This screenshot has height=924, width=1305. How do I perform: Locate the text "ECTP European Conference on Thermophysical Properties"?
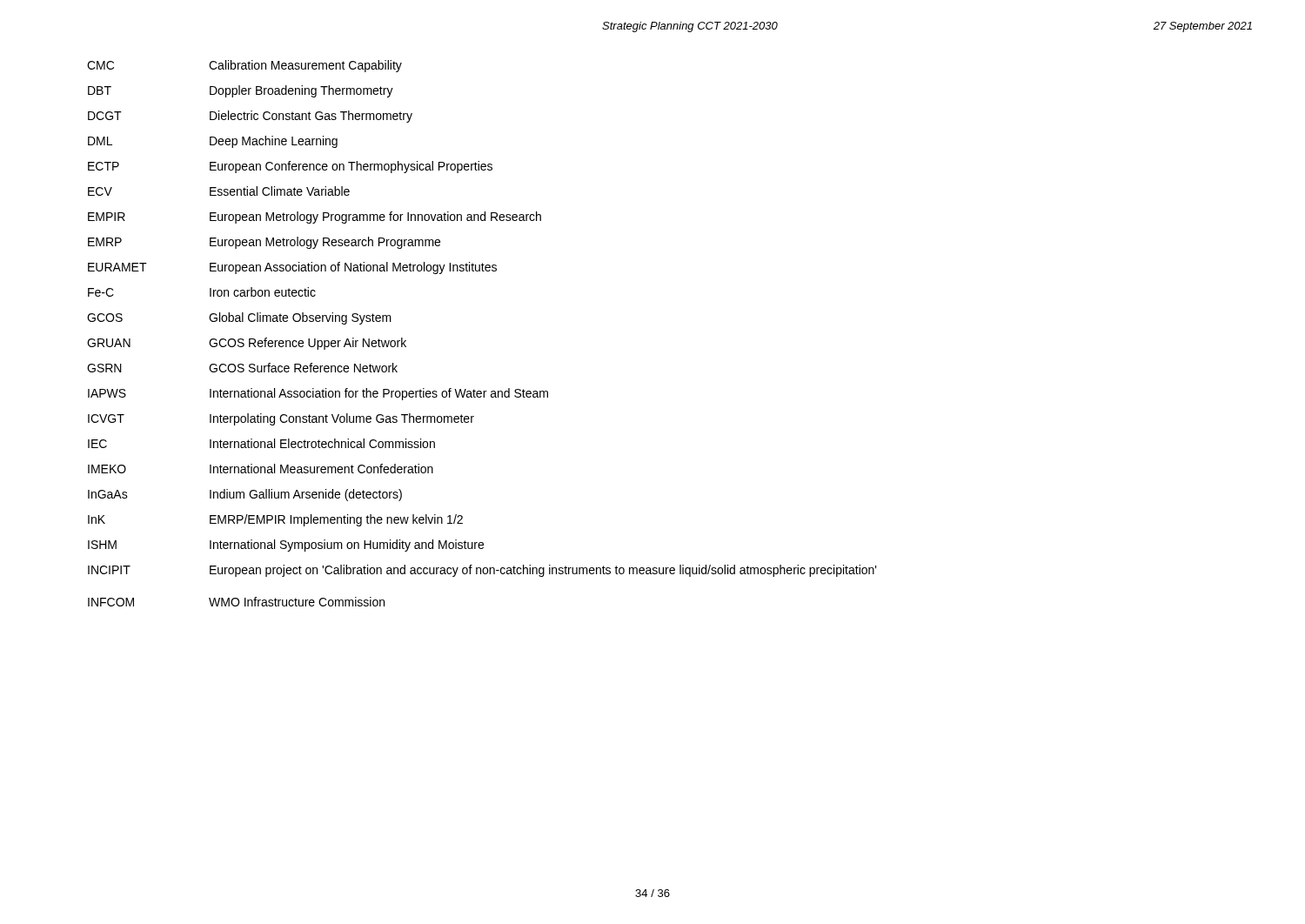(x=290, y=167)
